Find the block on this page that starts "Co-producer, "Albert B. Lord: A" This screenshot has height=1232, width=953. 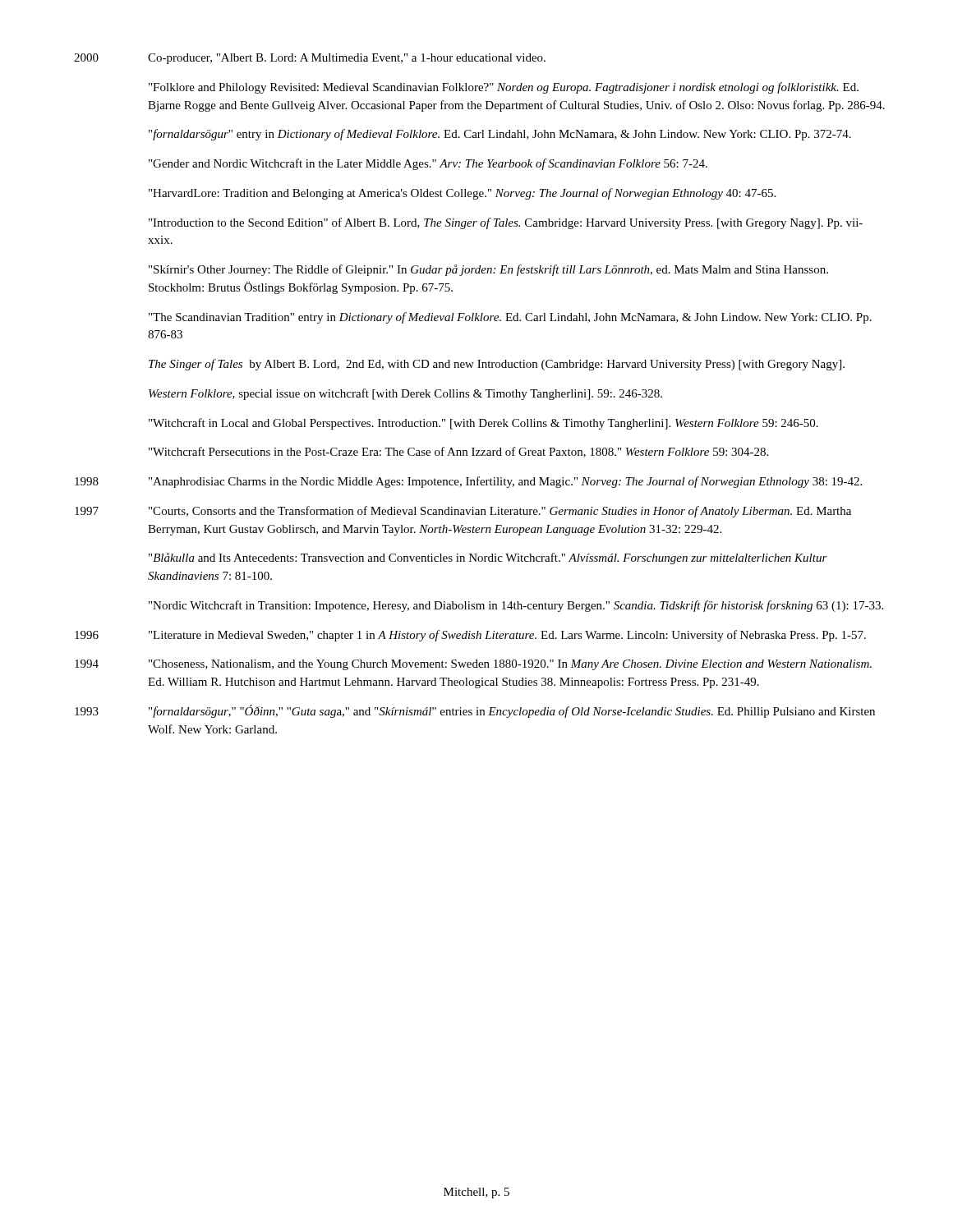click(347, 57)
